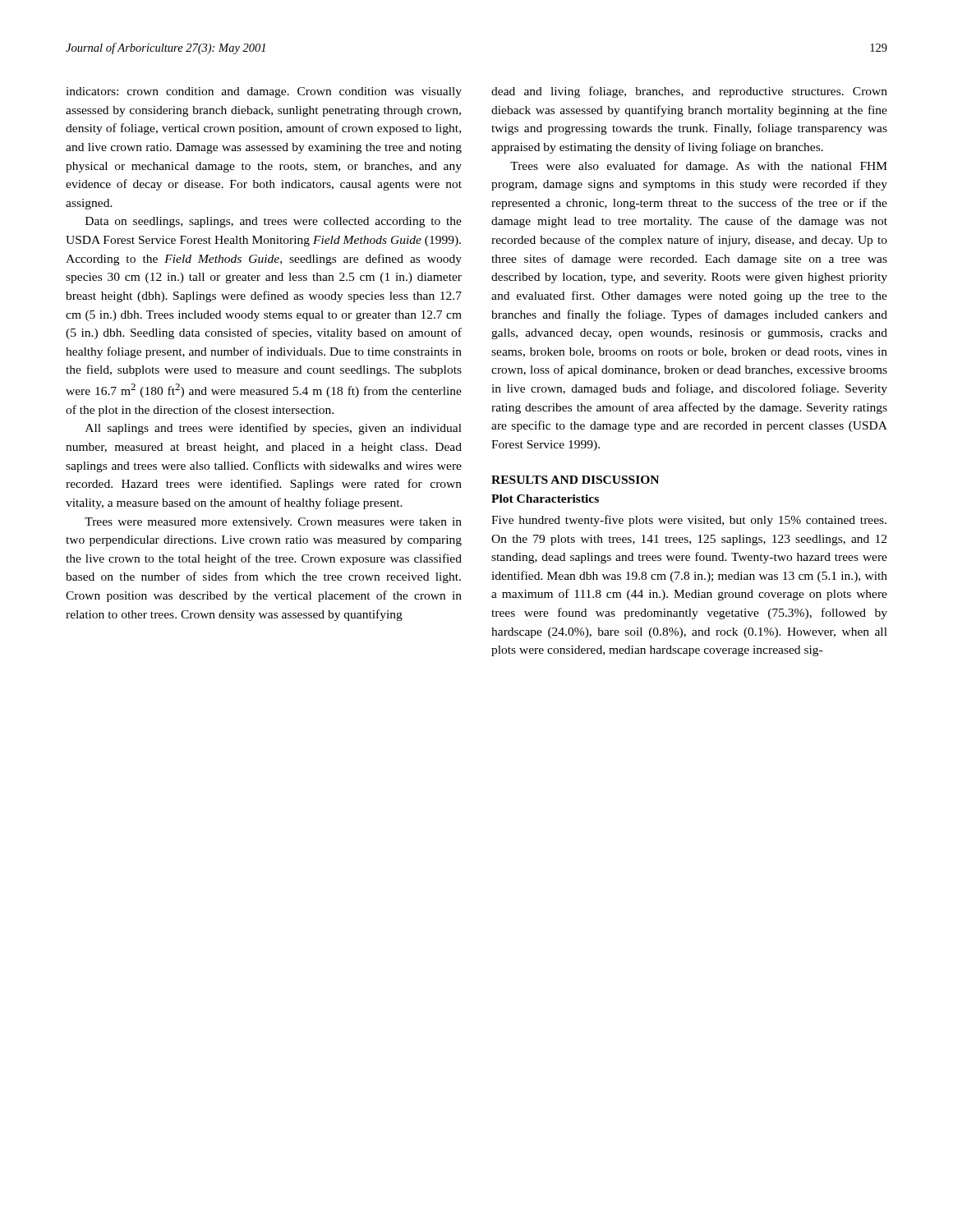Find the text block with the text "indicators: crown condition and damage."
The image size is (953, 1232).
pos(264,353)
